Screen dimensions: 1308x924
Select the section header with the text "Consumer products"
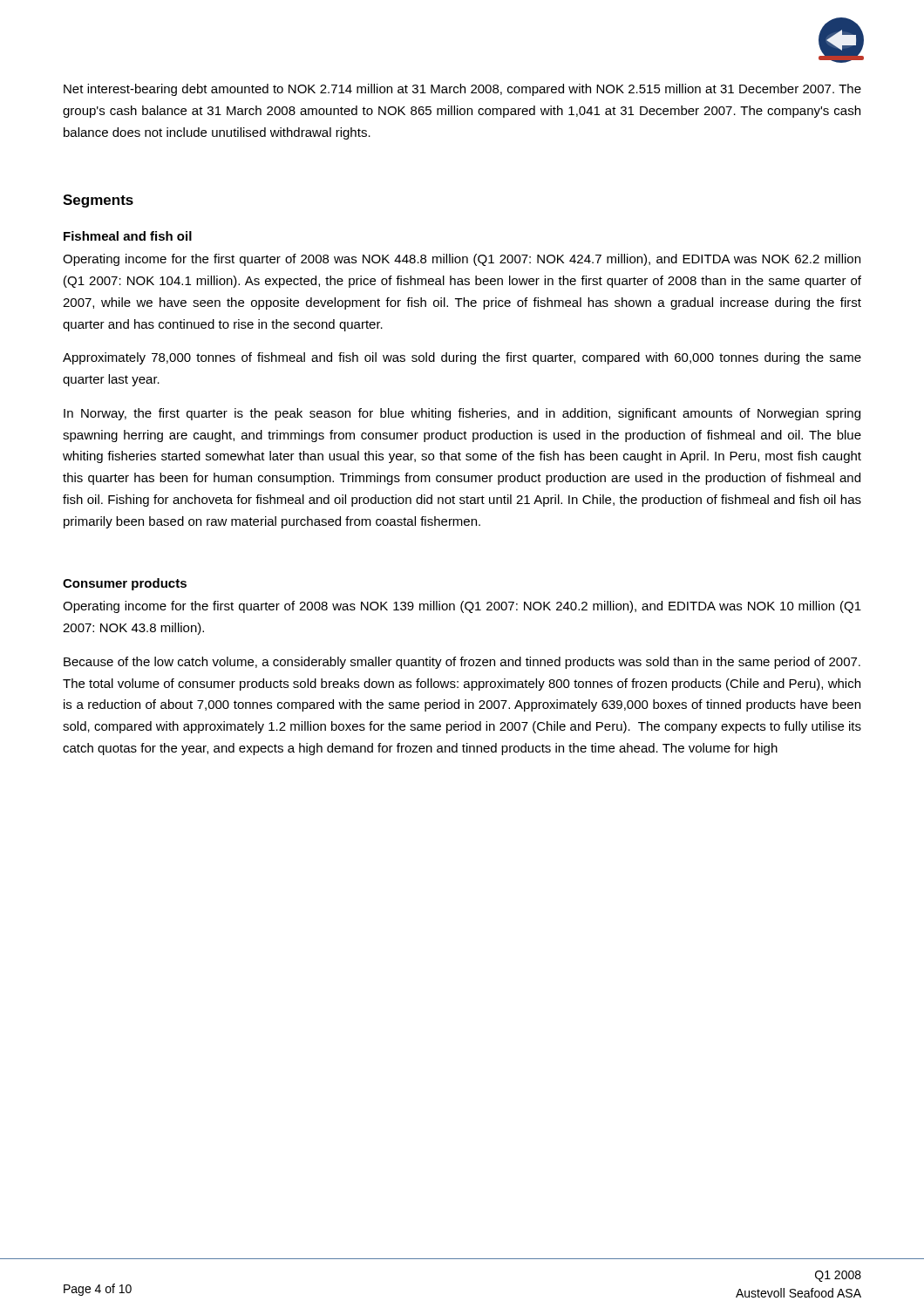click(x=125, y=583)
